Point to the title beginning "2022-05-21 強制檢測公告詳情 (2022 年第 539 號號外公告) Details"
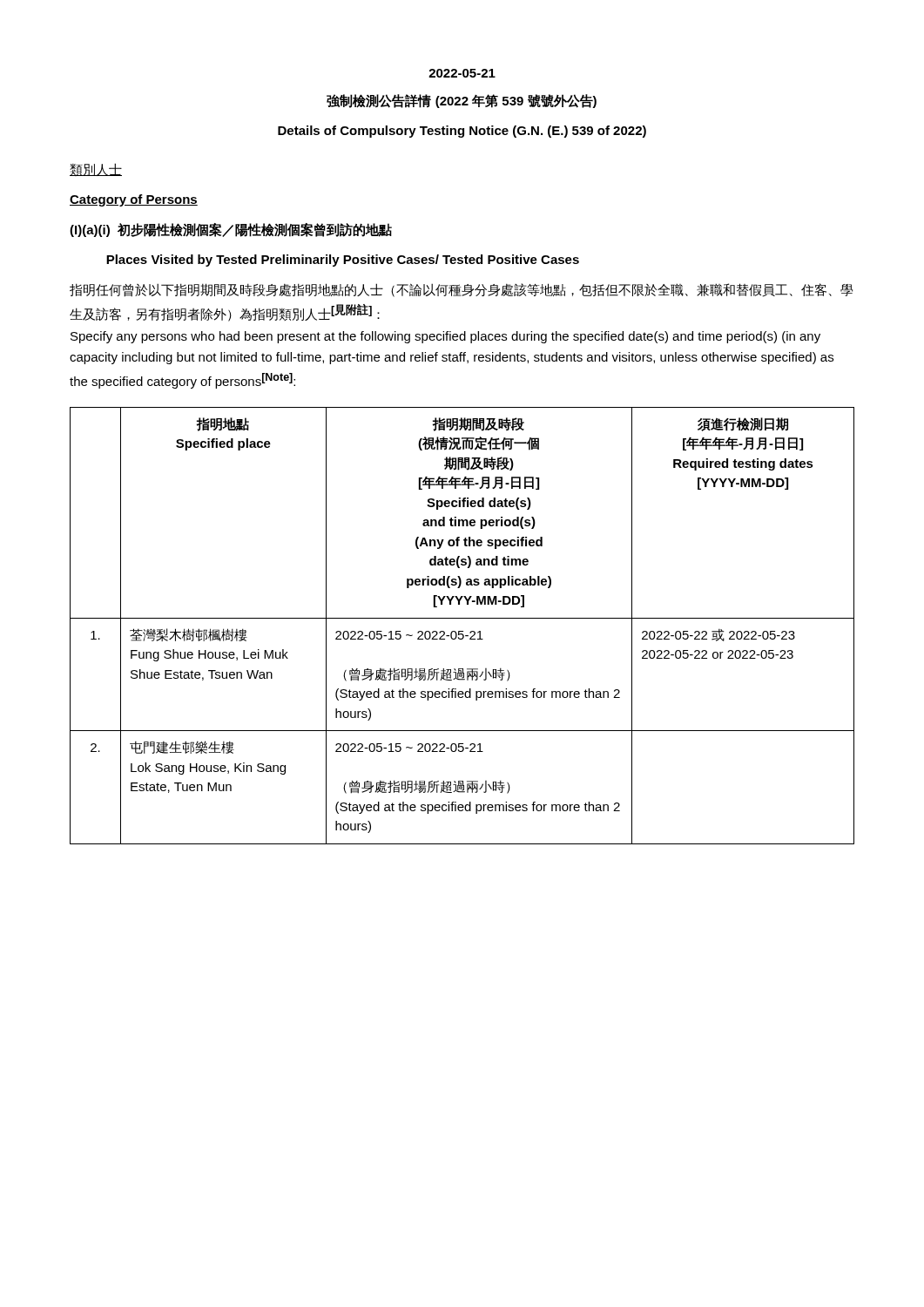This screenshot has width=924, height=1307. coord(462,101)
